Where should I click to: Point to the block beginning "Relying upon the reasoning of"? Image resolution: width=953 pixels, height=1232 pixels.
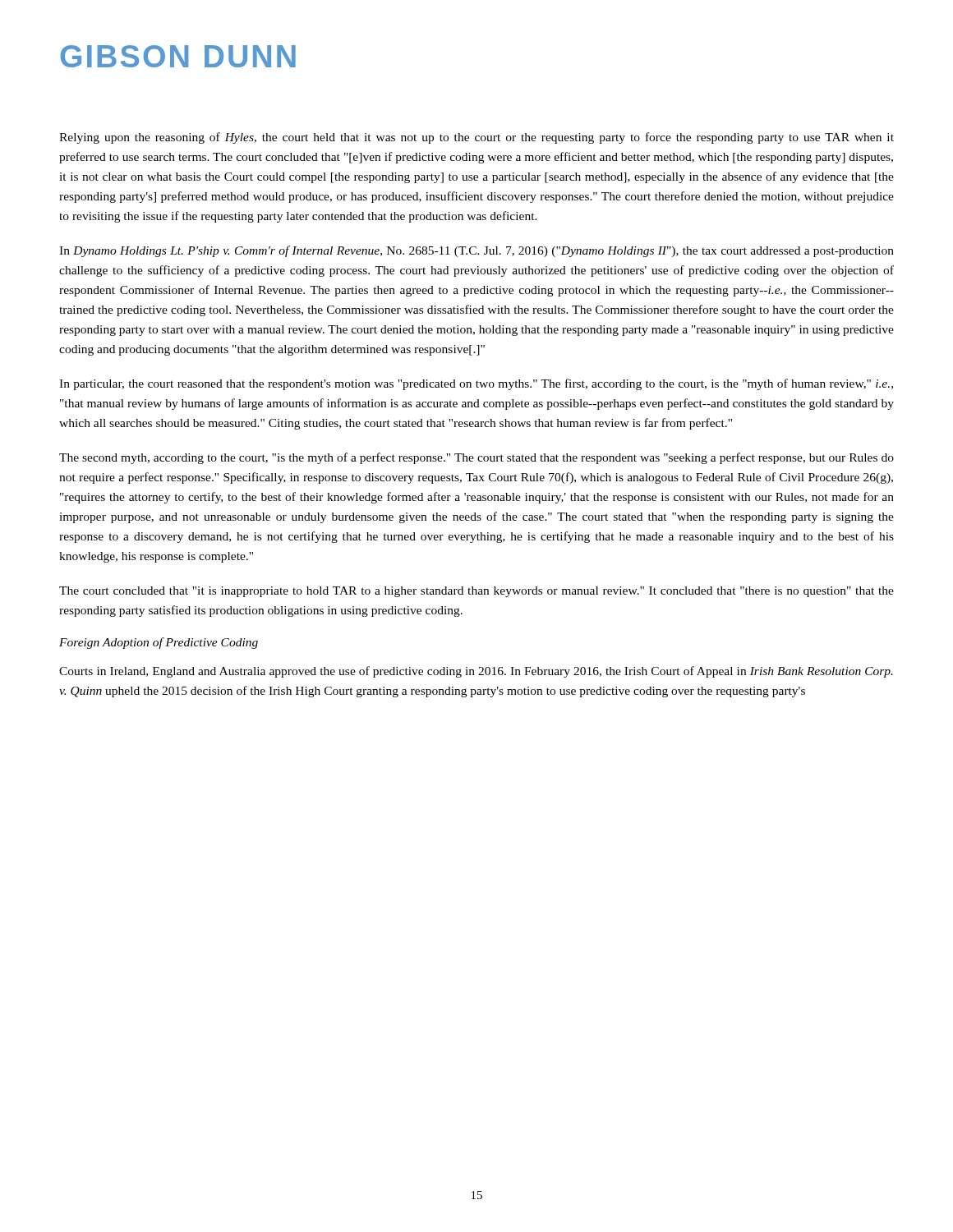click(x=476, y=176)
